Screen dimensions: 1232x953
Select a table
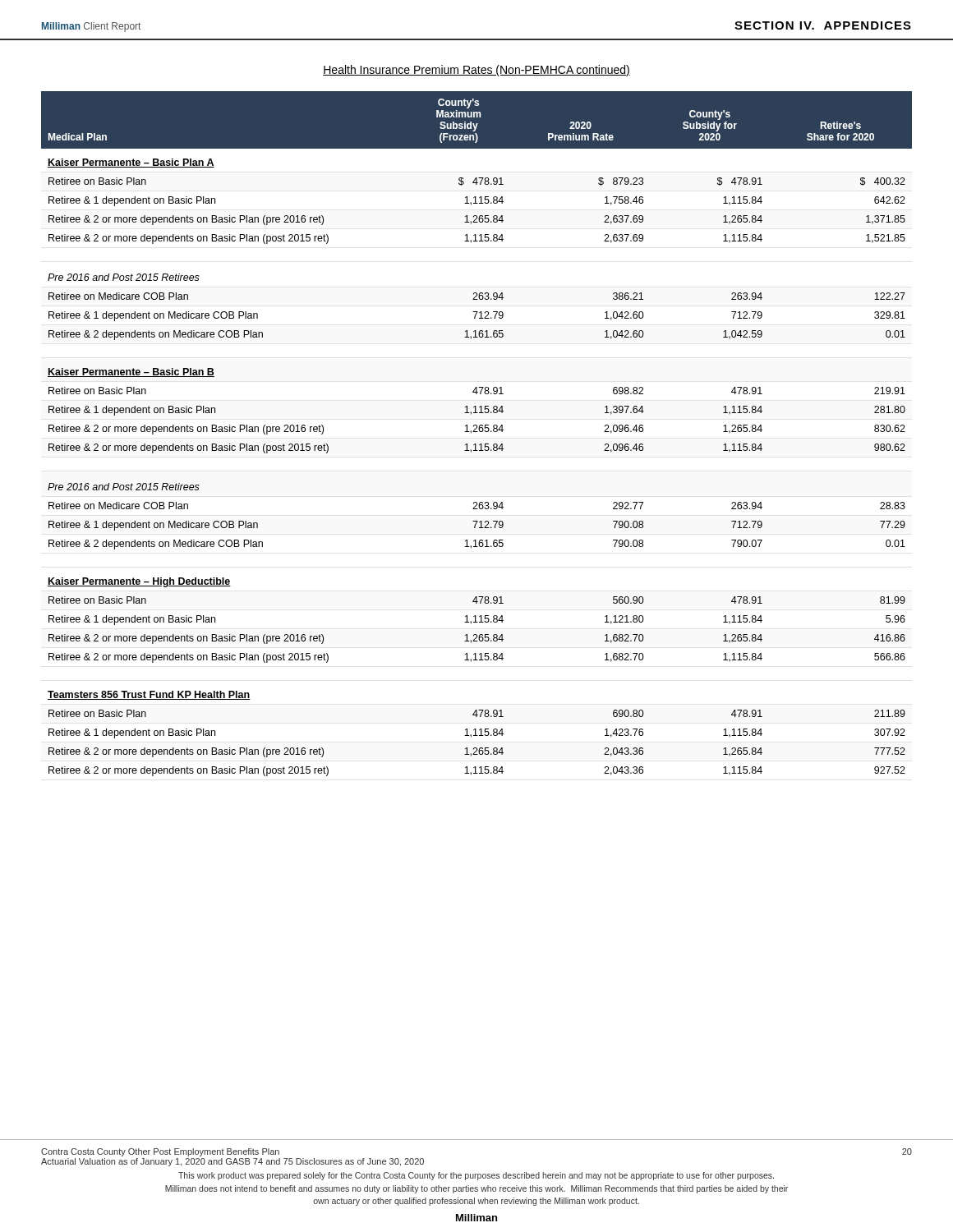(476, 436)
